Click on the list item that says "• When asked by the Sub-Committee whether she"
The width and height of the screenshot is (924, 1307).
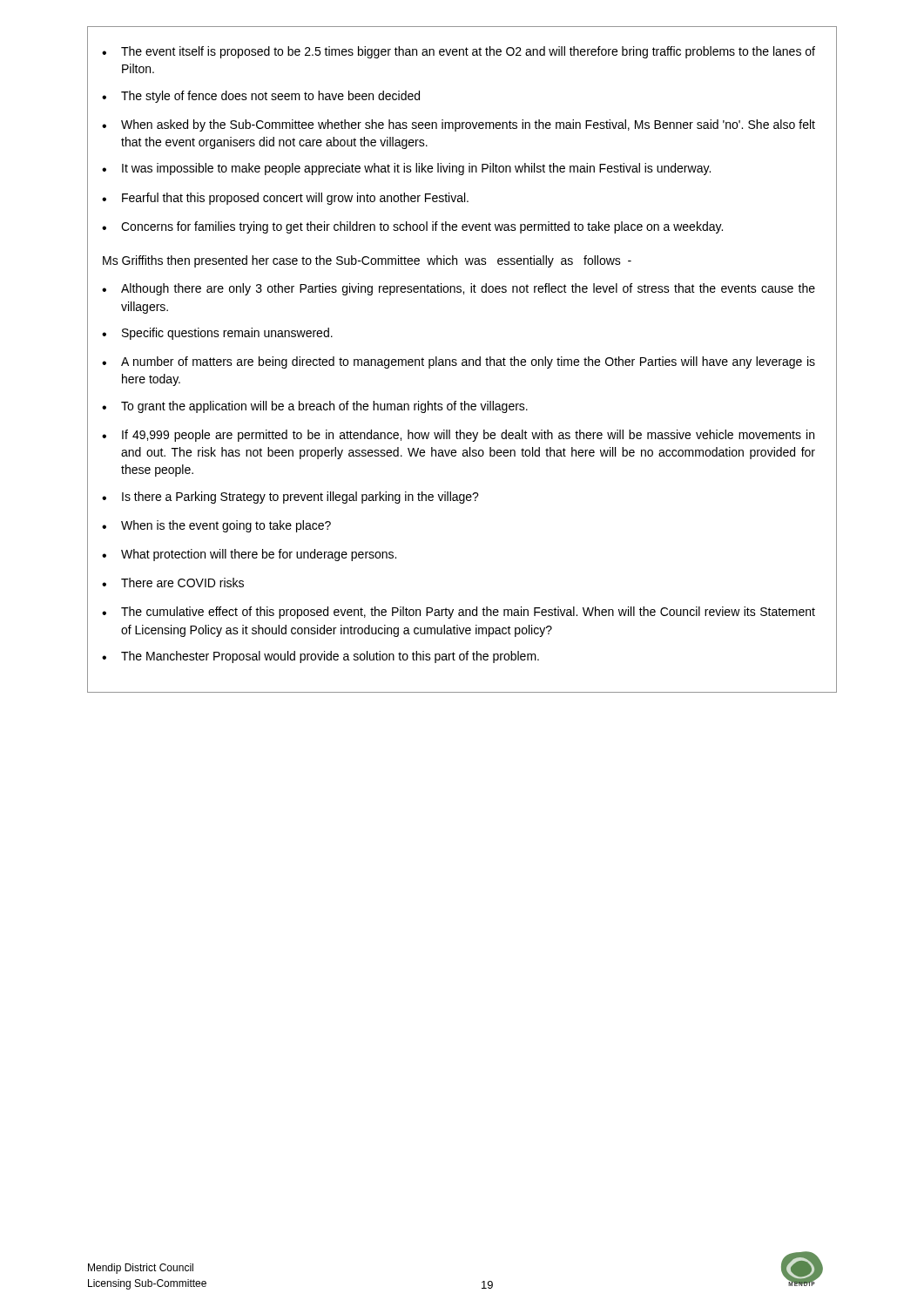[x=459, y=133]
